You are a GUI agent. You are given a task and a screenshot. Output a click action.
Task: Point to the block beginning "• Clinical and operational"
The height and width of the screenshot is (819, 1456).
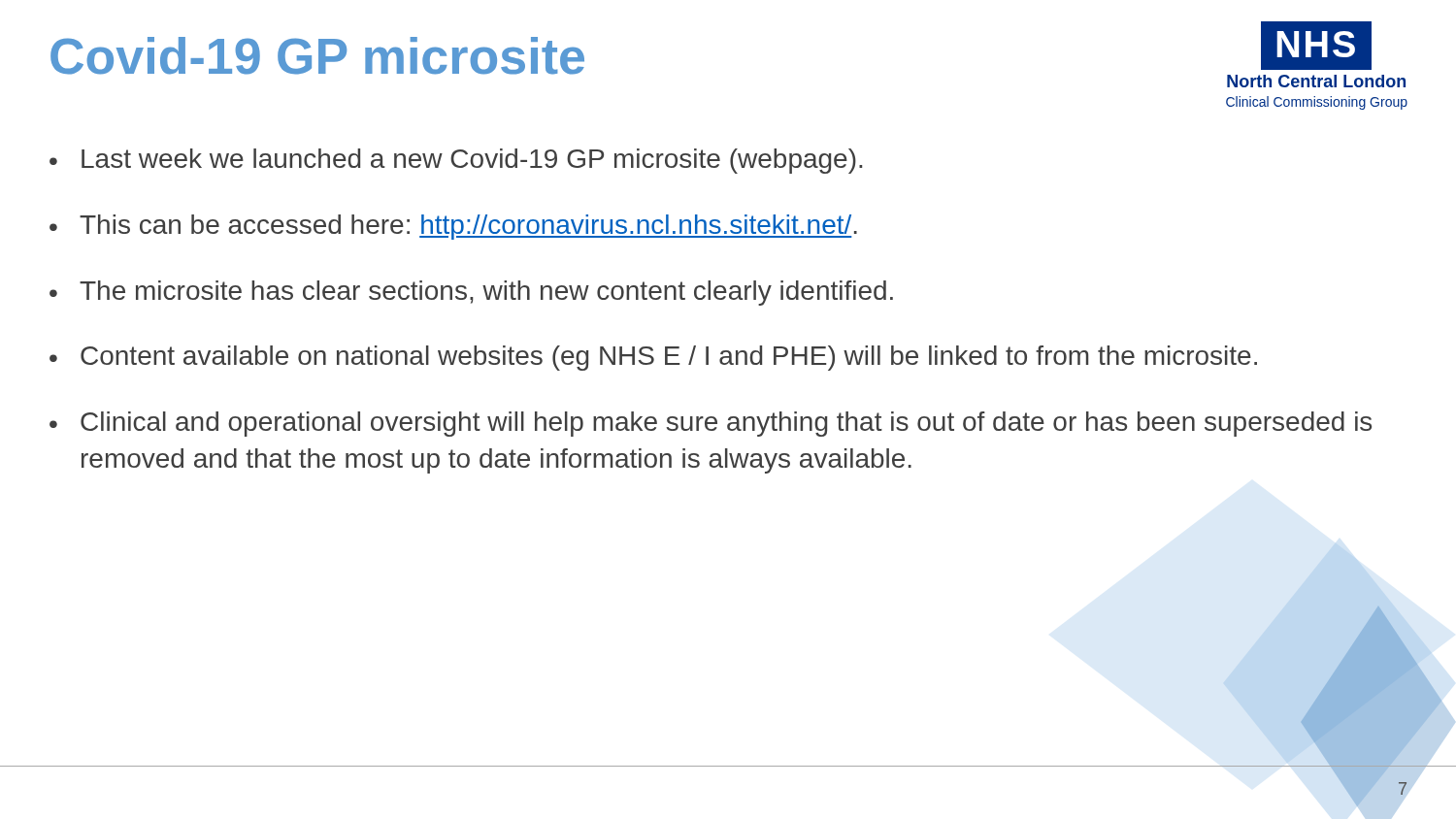723,441
